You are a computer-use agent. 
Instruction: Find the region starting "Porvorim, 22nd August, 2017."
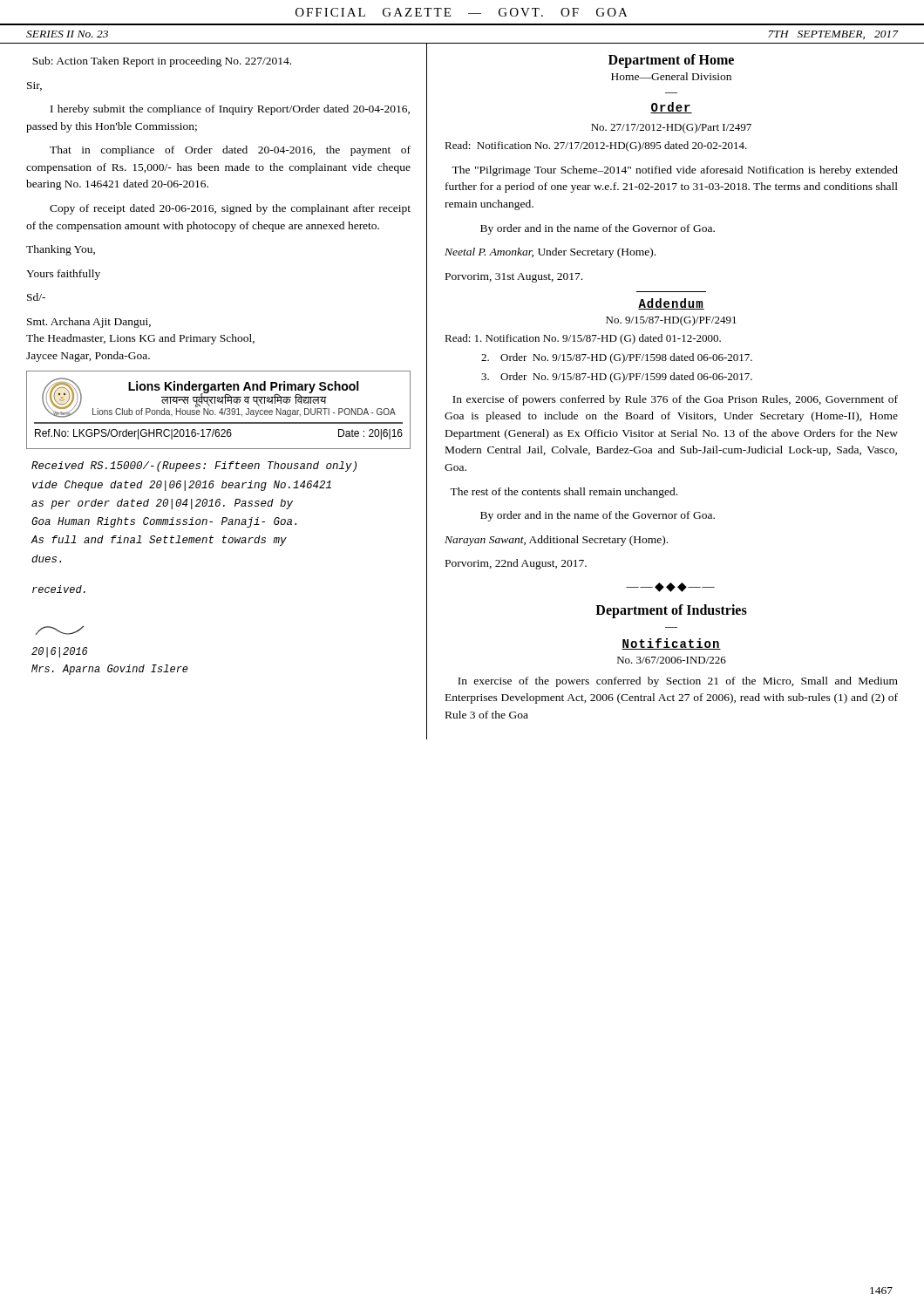tap(516, 563)
